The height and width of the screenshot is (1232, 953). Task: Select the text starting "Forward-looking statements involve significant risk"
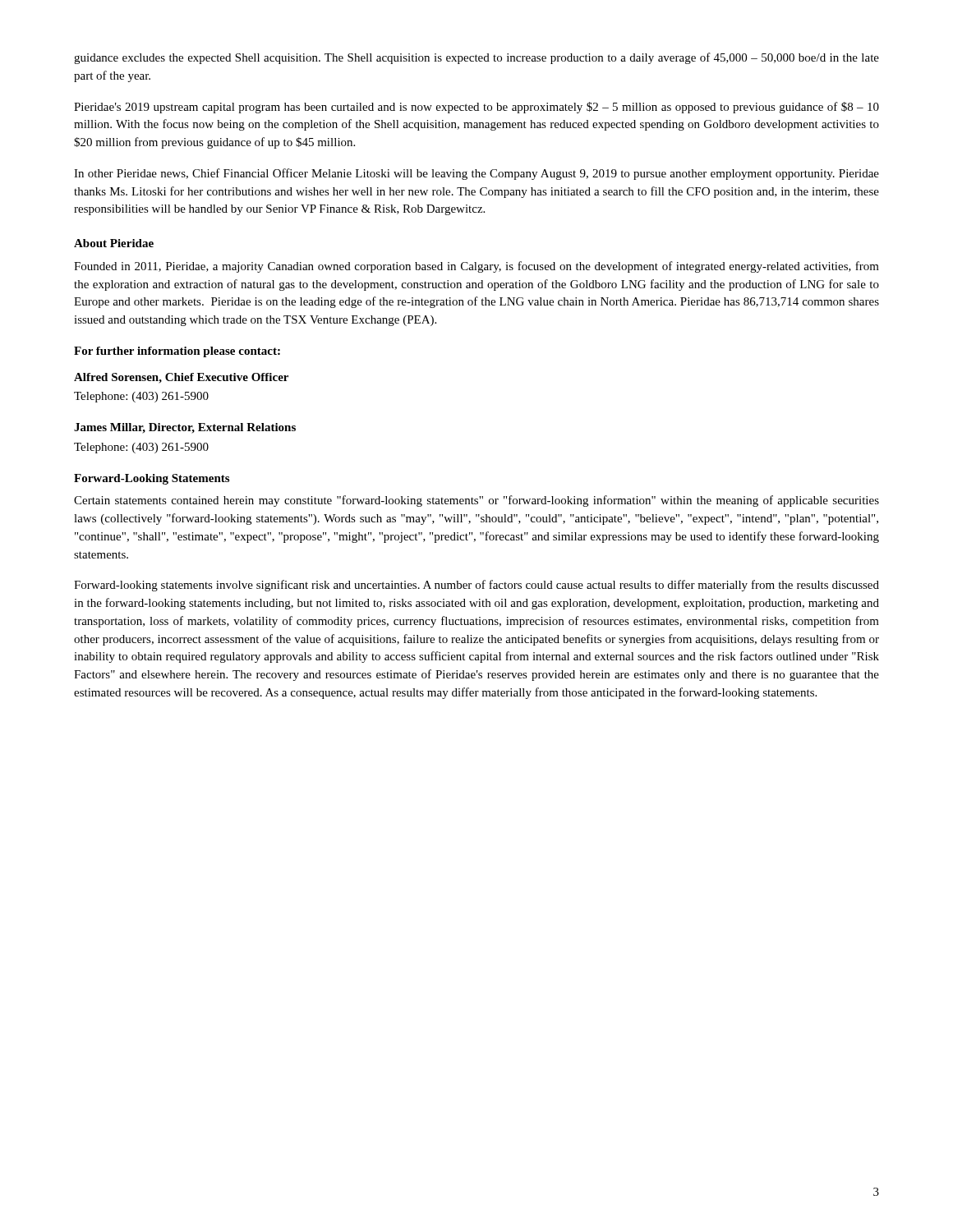click(x=476, y=639)
